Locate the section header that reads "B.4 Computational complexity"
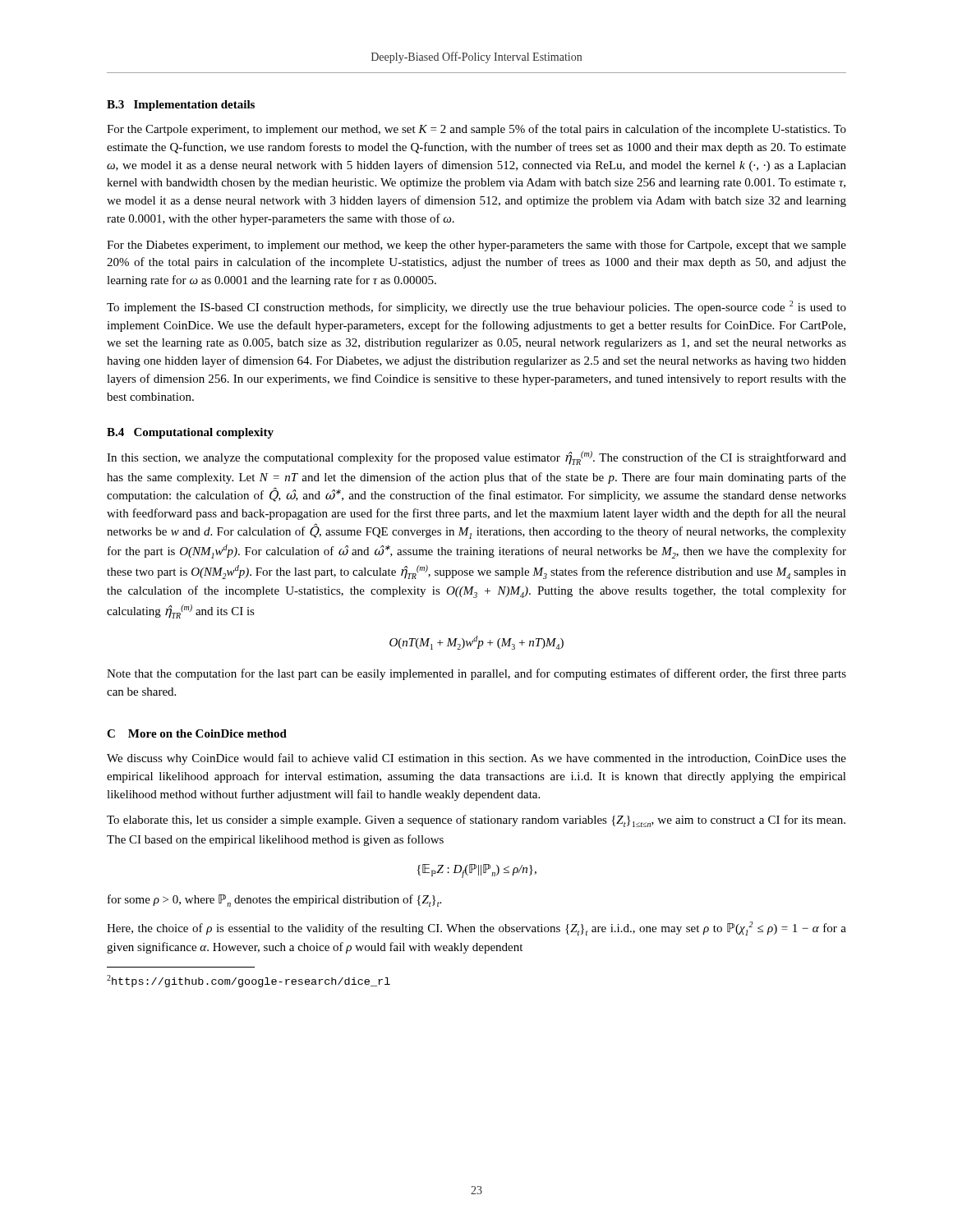The height and width of the screenshot is (1232, 953). (x=190, y=432)
